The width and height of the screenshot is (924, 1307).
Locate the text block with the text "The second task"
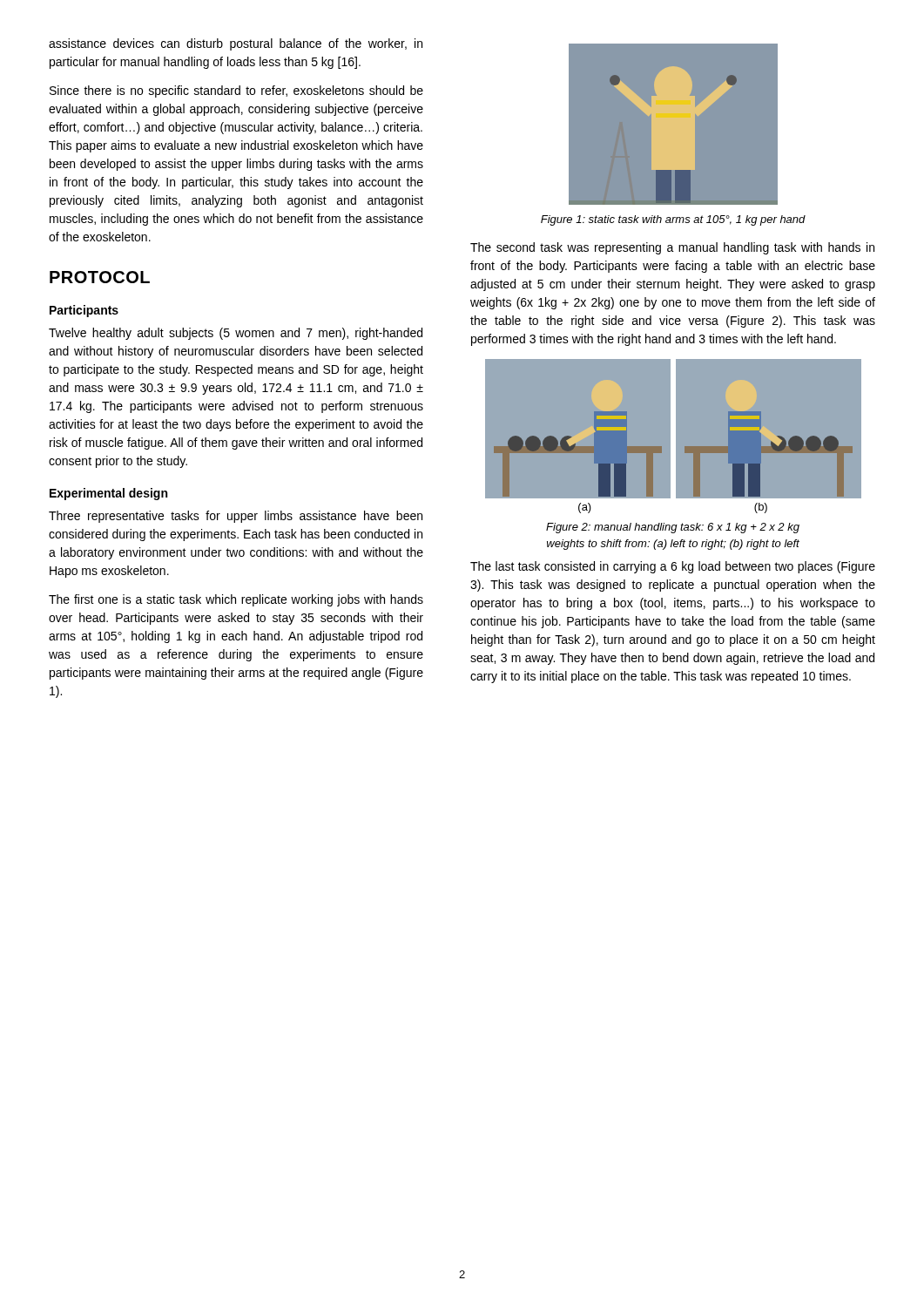(x=673, y=293)
